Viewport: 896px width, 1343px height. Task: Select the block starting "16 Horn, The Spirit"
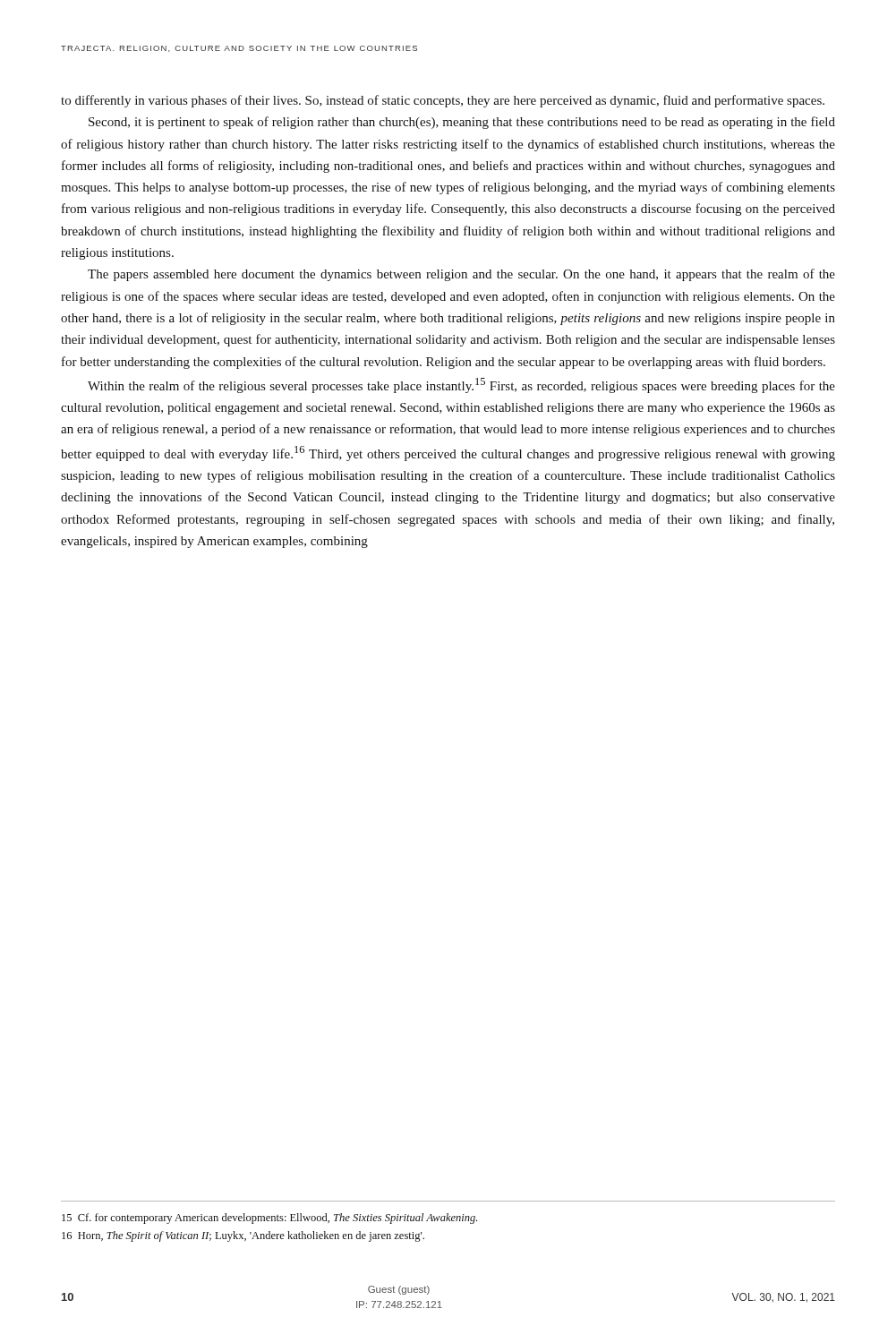point(243,1236)
